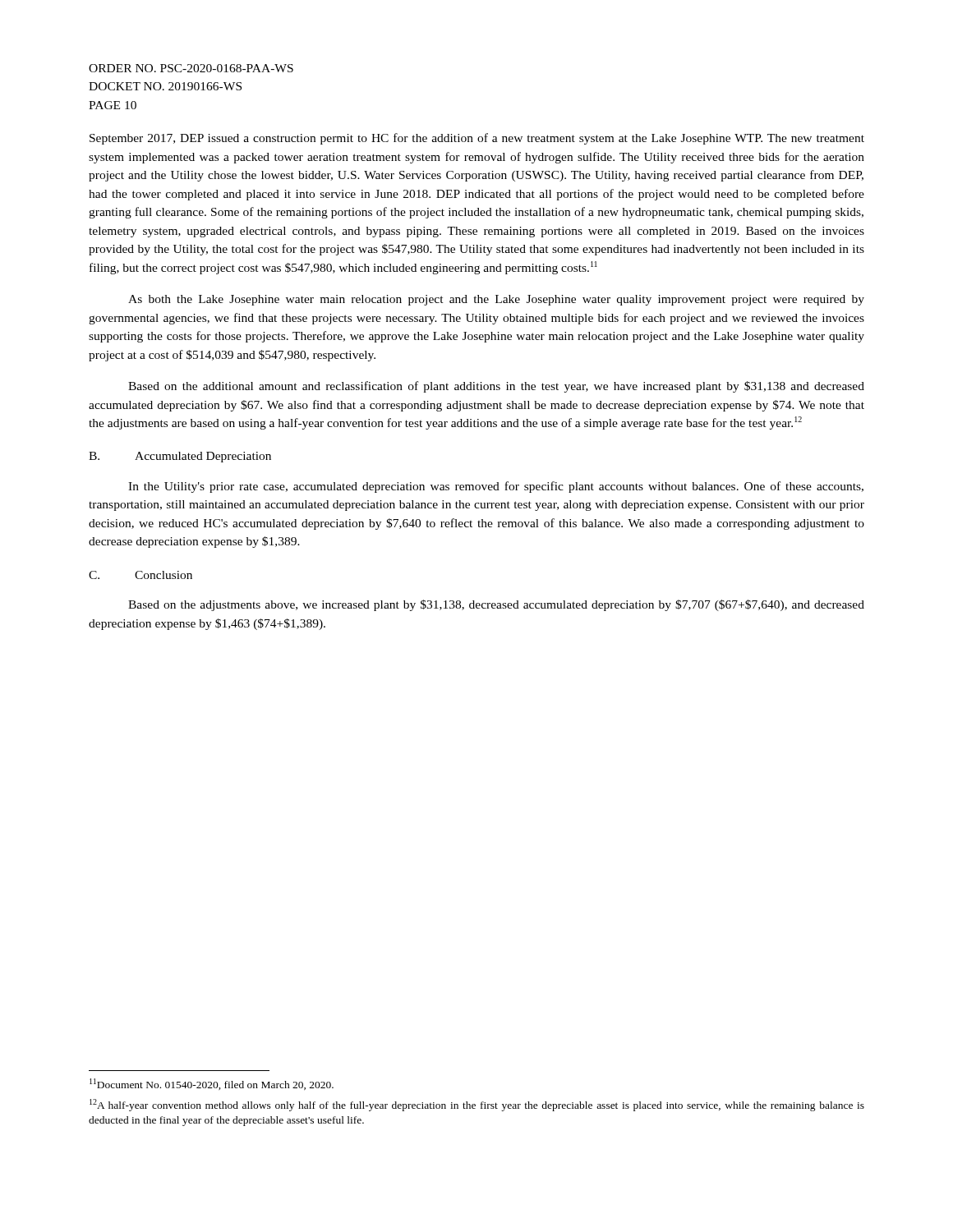Locate the text block that says "Based on the adjustments above,"
The width and height of the screenshot is (953, 1232).
[x=476, y=613]
